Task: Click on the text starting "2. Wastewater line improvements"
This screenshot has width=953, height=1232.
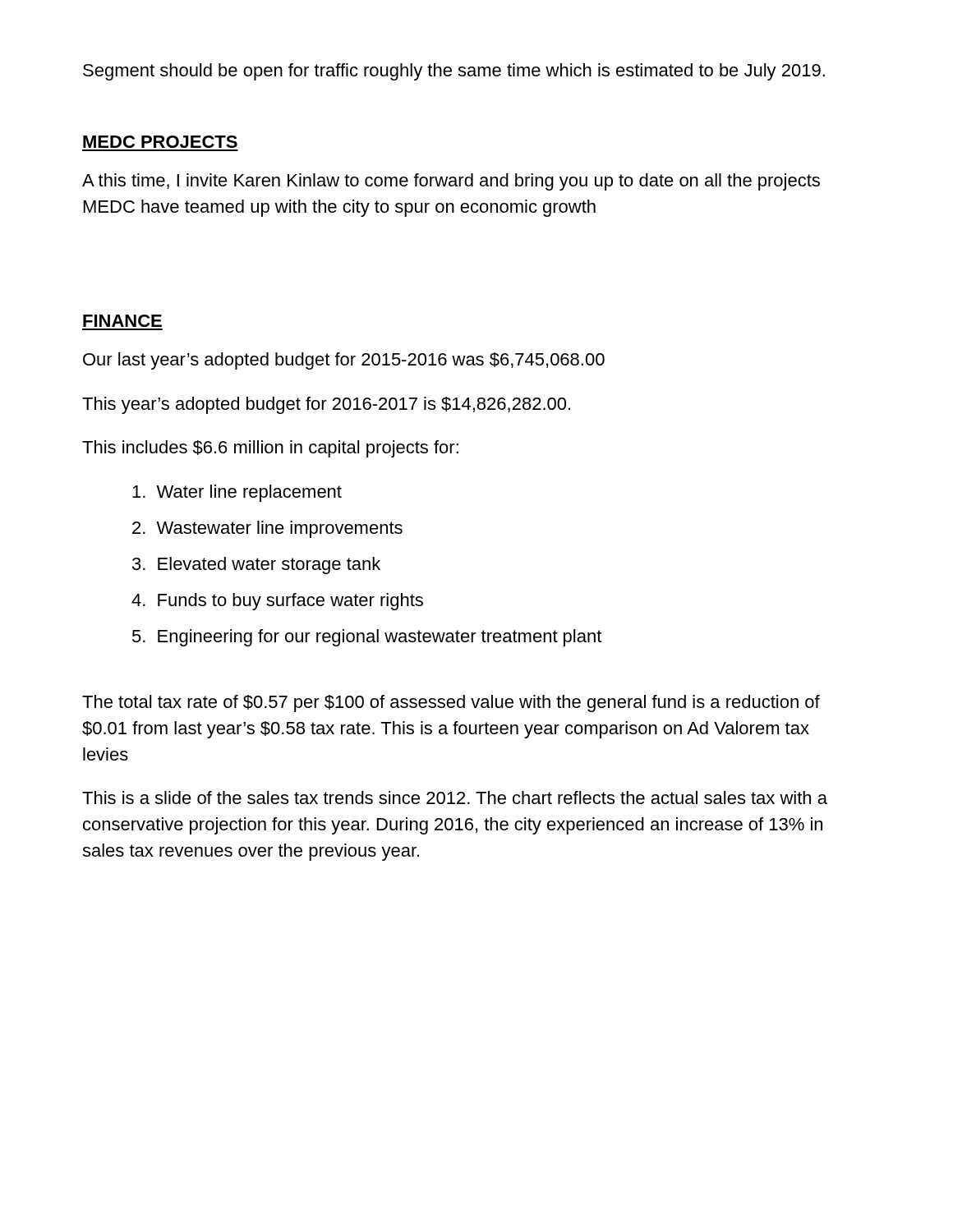Action: click(x=267, y=528)
